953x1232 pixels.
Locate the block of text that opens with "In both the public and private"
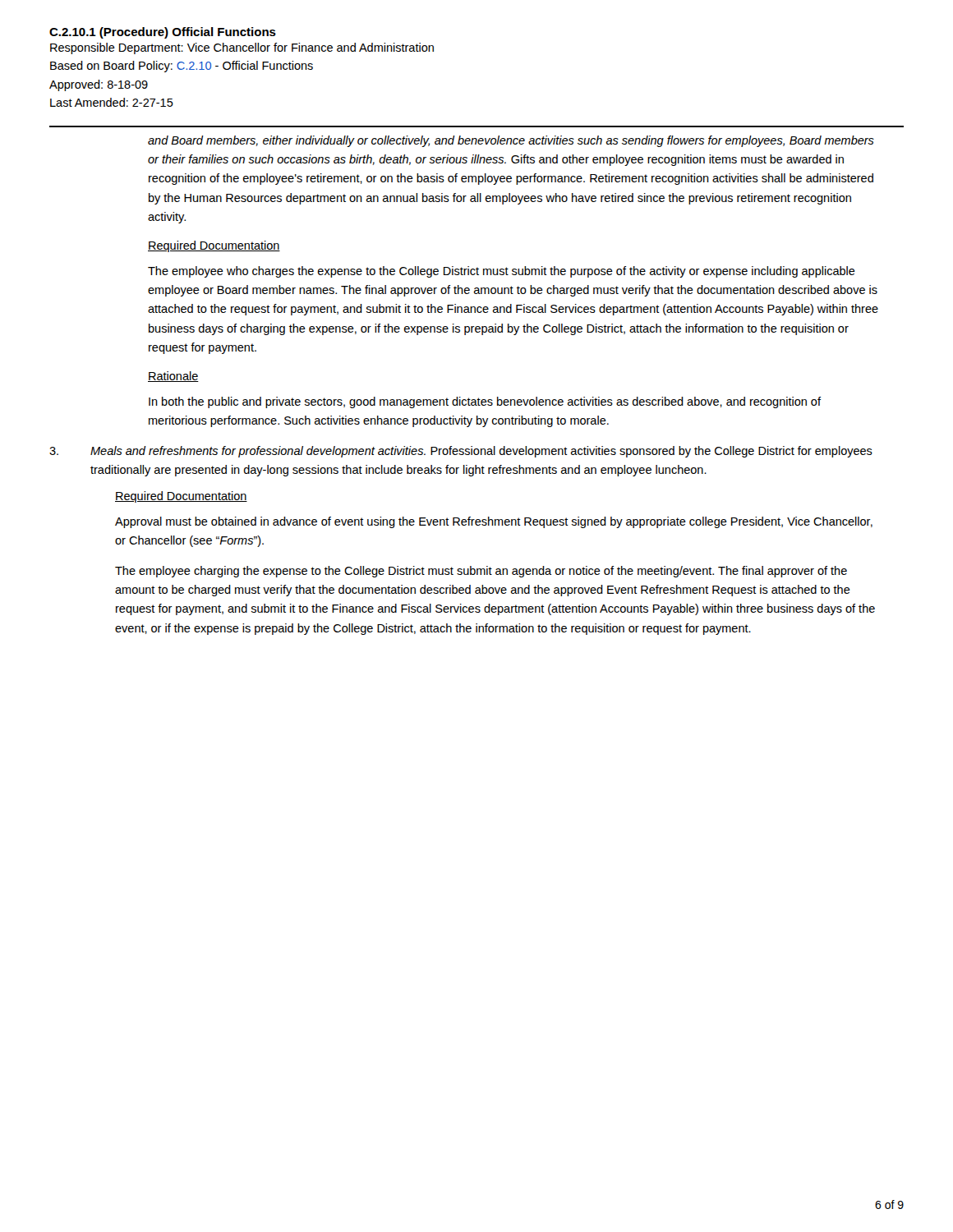pyautogui.click(x=484, y=411)
